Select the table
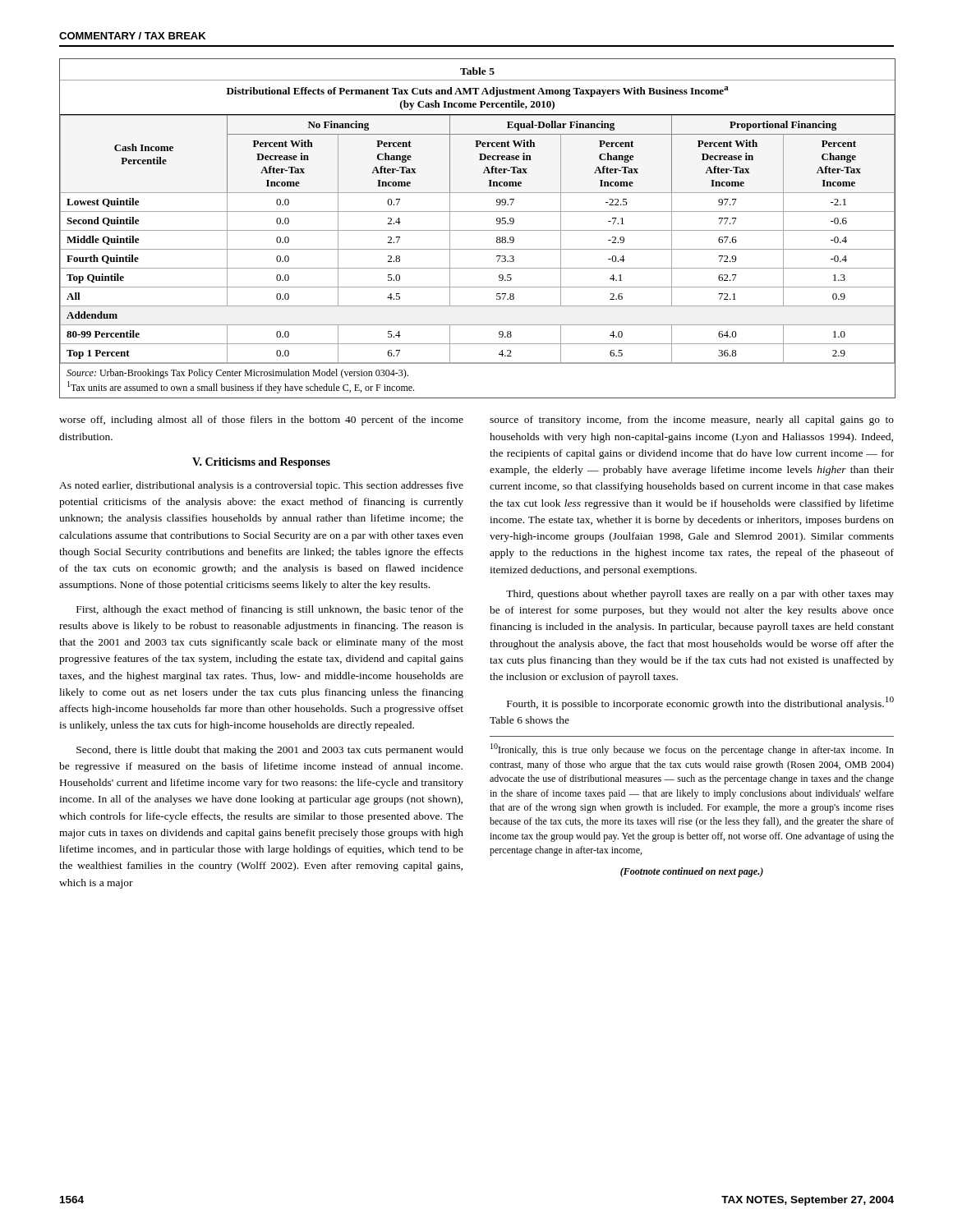The image size is (953, 1232). tap(477, 228)
